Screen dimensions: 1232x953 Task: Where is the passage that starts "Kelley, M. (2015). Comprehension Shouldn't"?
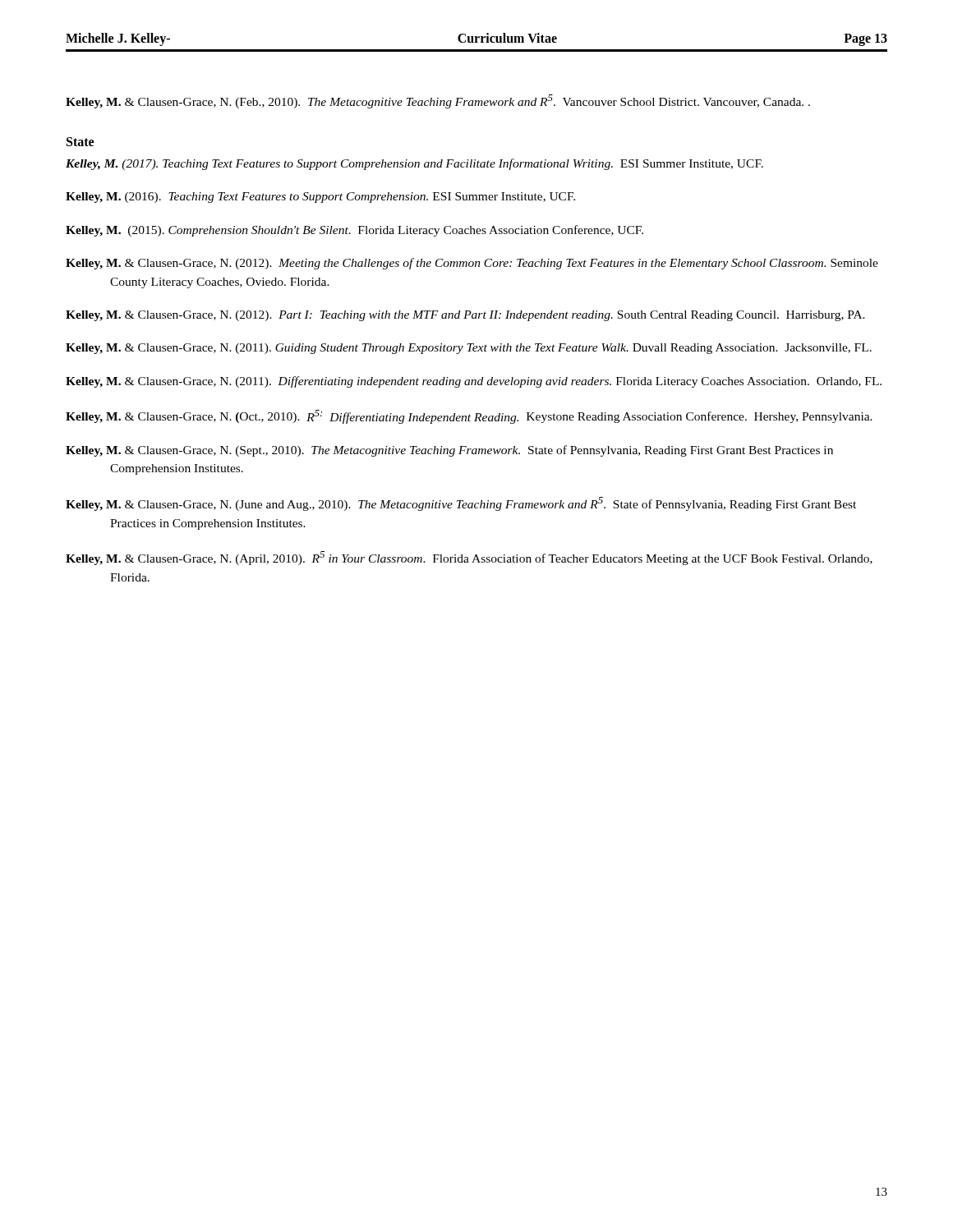pyautogui.click(x=355, y=229)
